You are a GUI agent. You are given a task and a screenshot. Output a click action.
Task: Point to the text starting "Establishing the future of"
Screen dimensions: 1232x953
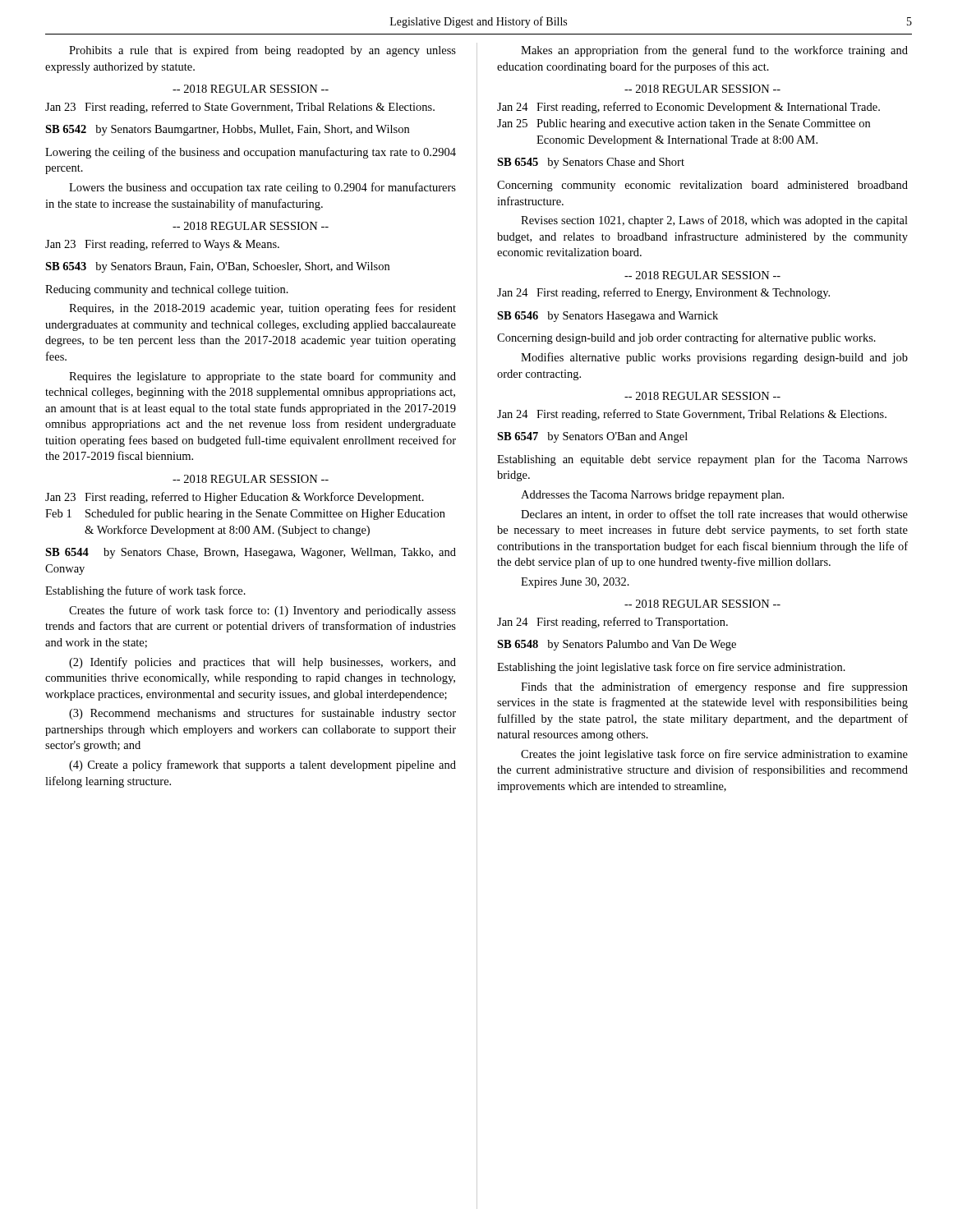pos(251,686)
